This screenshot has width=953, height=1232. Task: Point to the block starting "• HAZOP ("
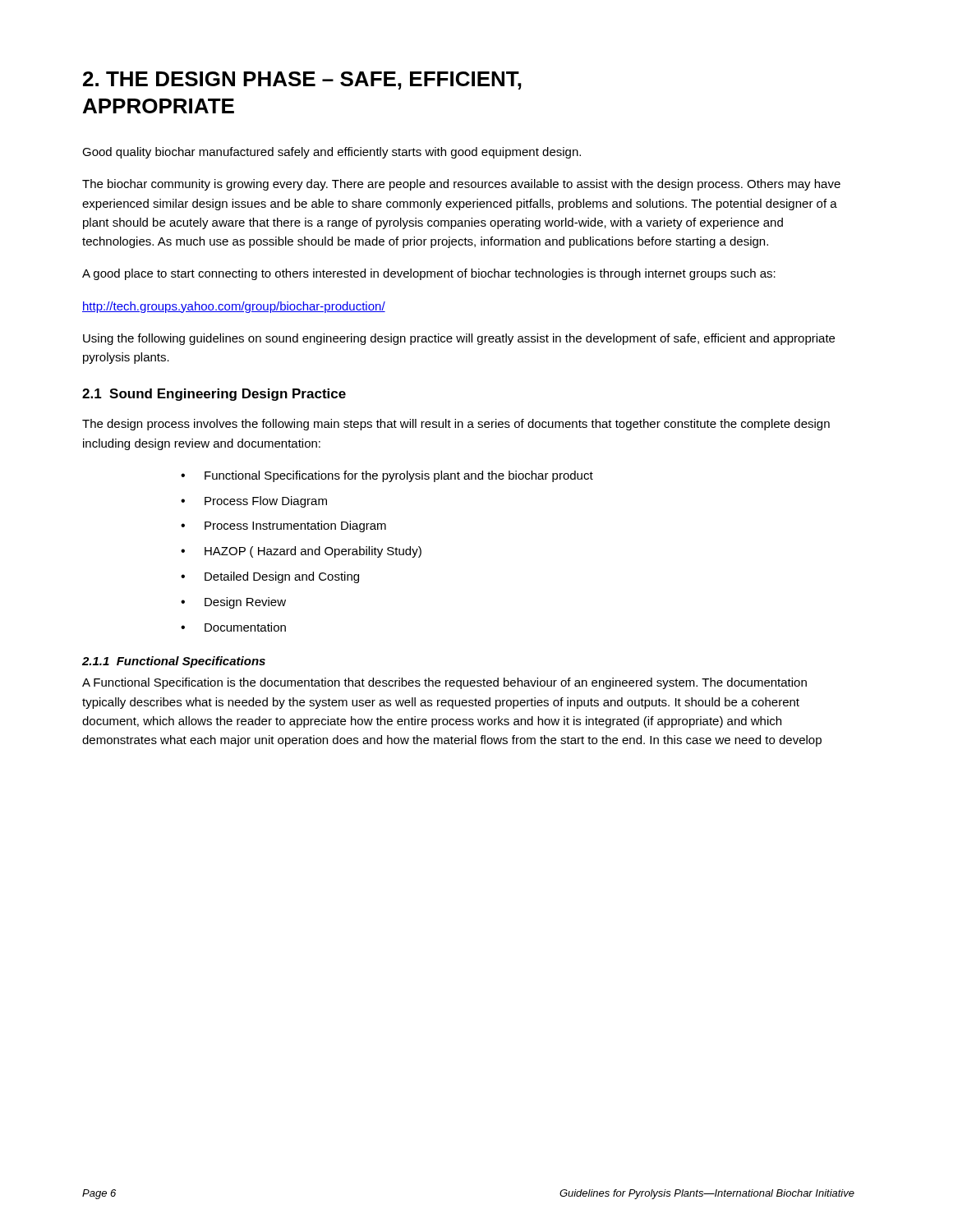(x=301, y=552)
